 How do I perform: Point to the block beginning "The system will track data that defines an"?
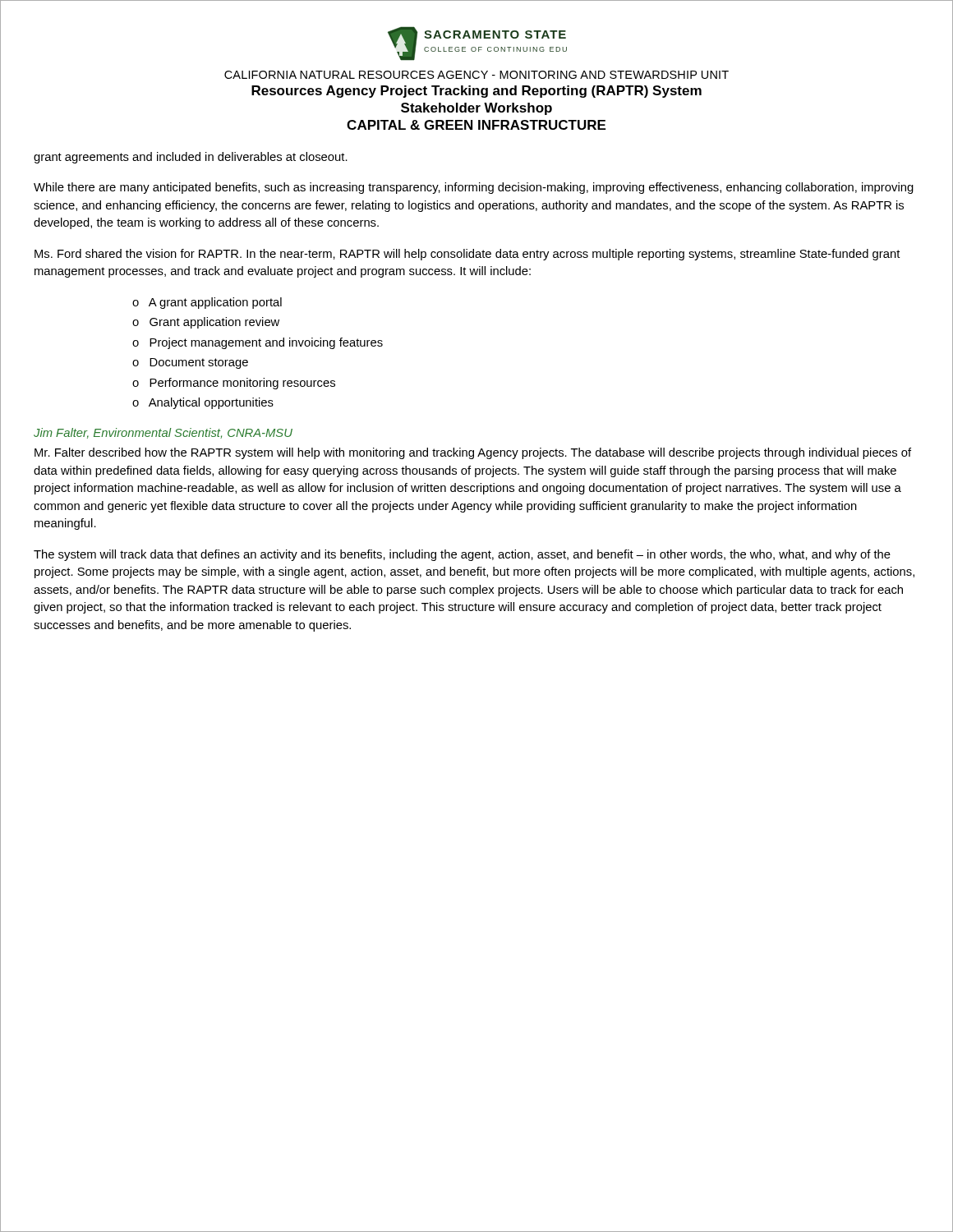(x=475, y=589)
